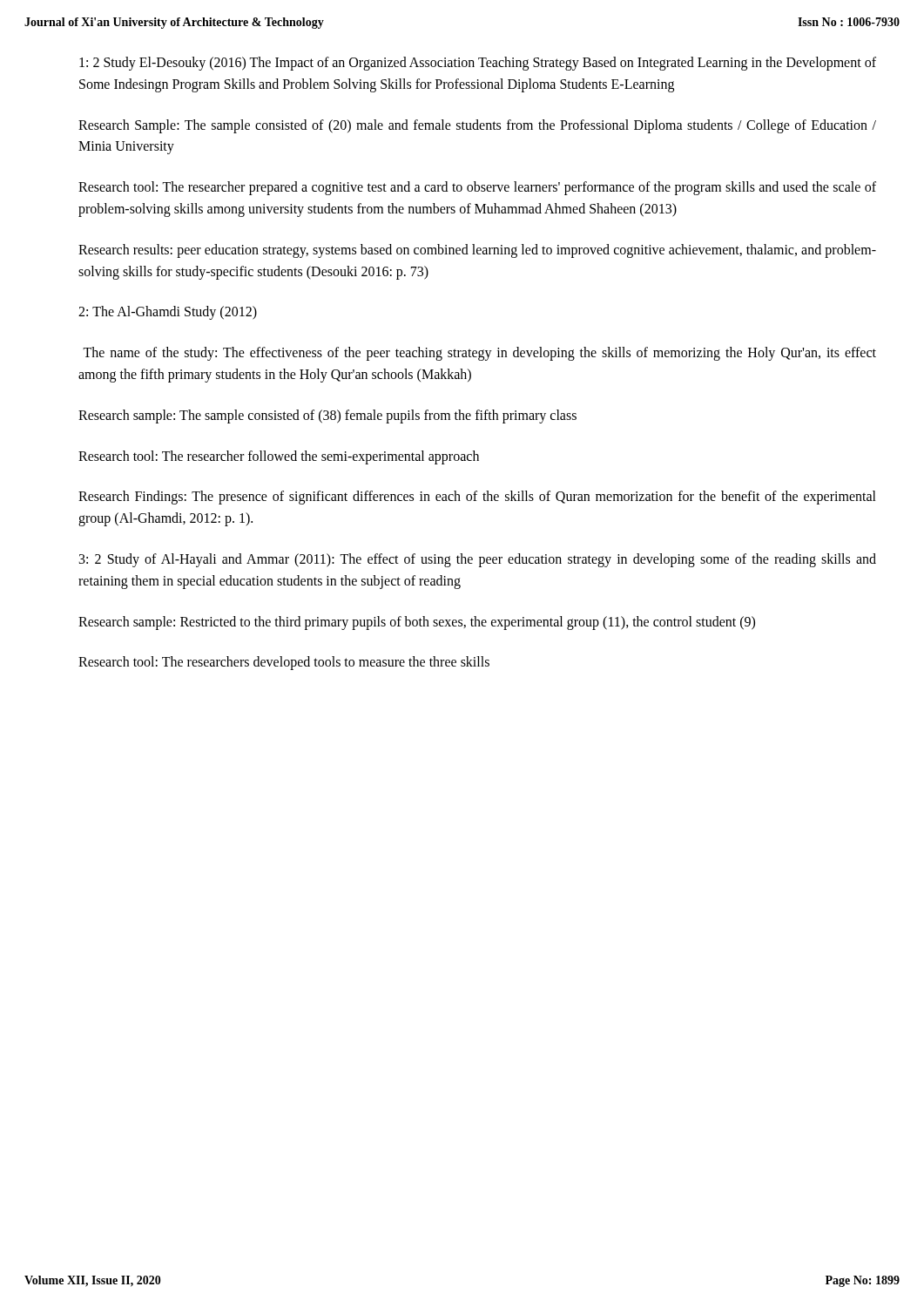Image resolution: width=924 pixels, height=1307 pixels.
Task: Point to the text block starting "Research results: peer education strategy, systems based"
Action: pyautogui.click(x=477, y=260)
